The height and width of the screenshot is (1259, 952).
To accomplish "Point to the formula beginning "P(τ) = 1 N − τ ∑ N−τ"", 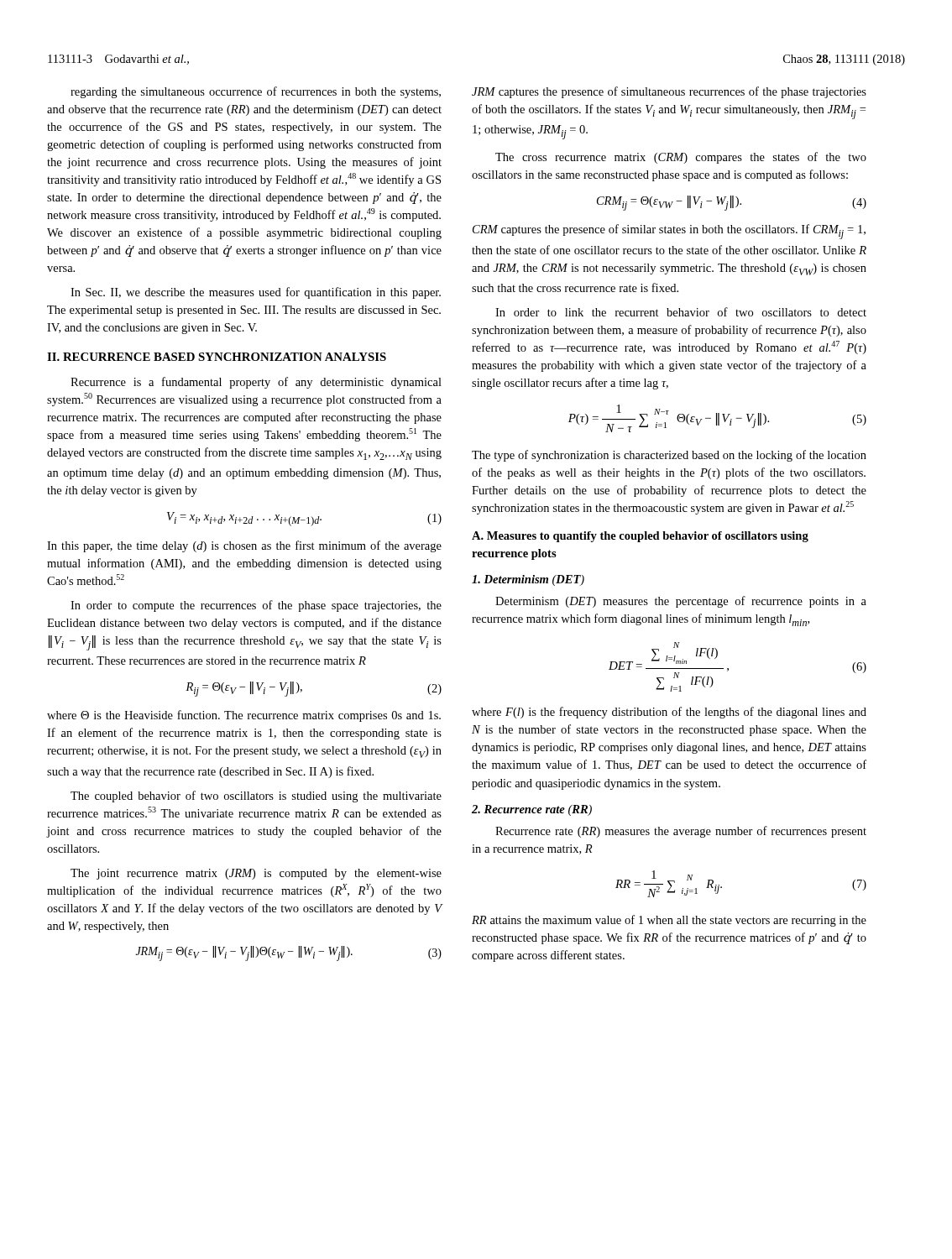I will point(717,419).
